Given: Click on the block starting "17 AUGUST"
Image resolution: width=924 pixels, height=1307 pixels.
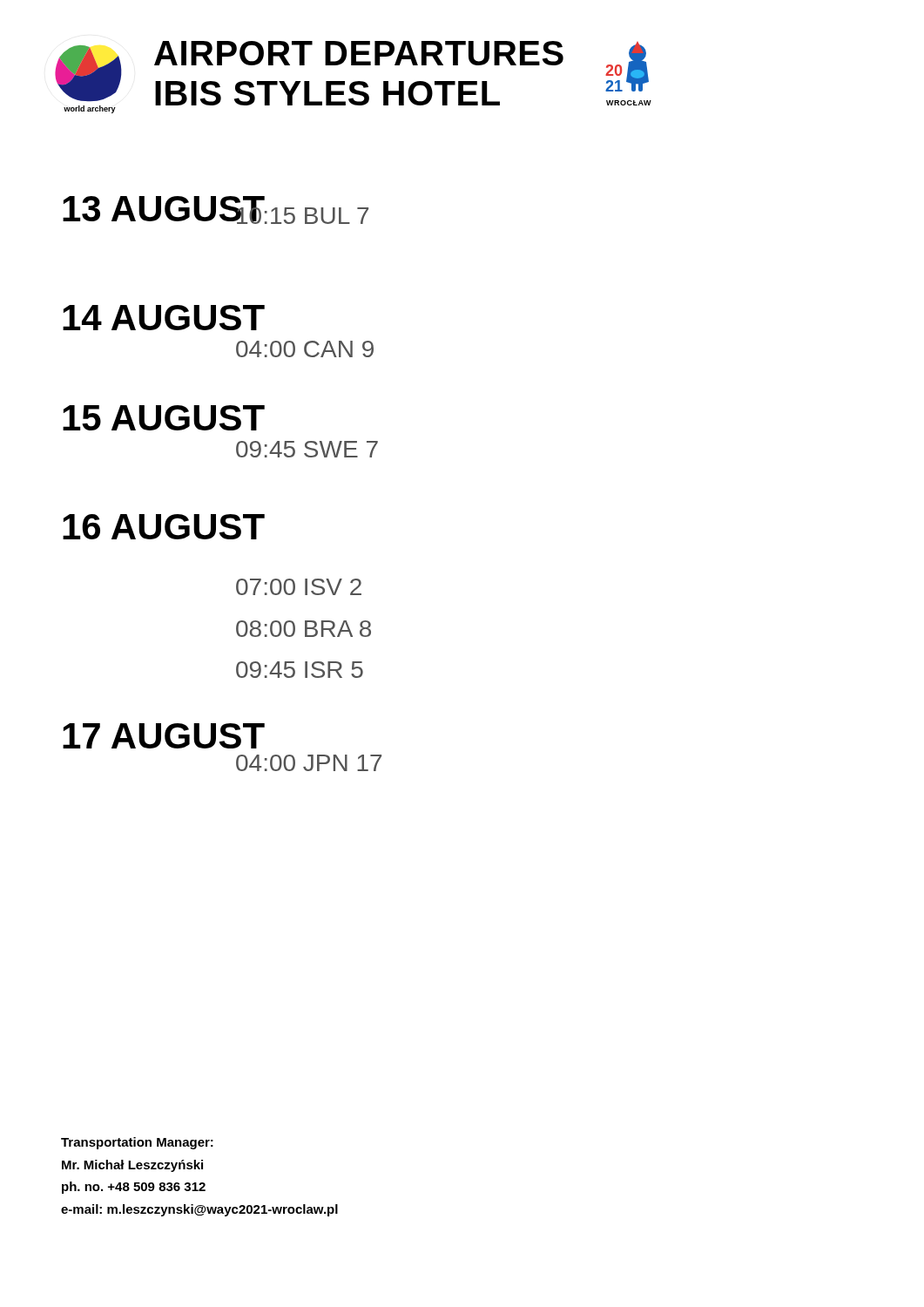Looking at the screenshot, I should click(163, 736).
